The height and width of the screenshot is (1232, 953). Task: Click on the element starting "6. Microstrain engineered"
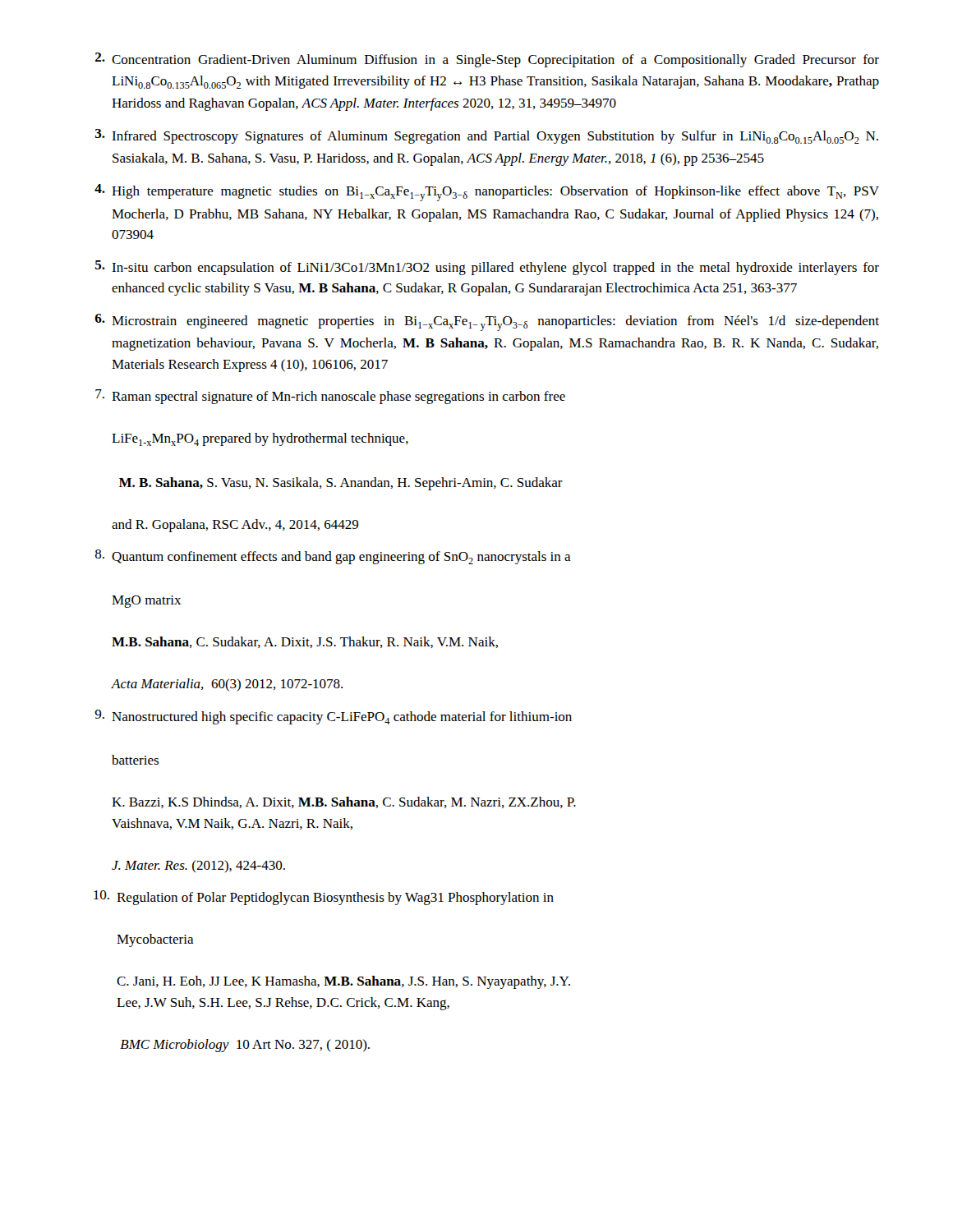476,343
